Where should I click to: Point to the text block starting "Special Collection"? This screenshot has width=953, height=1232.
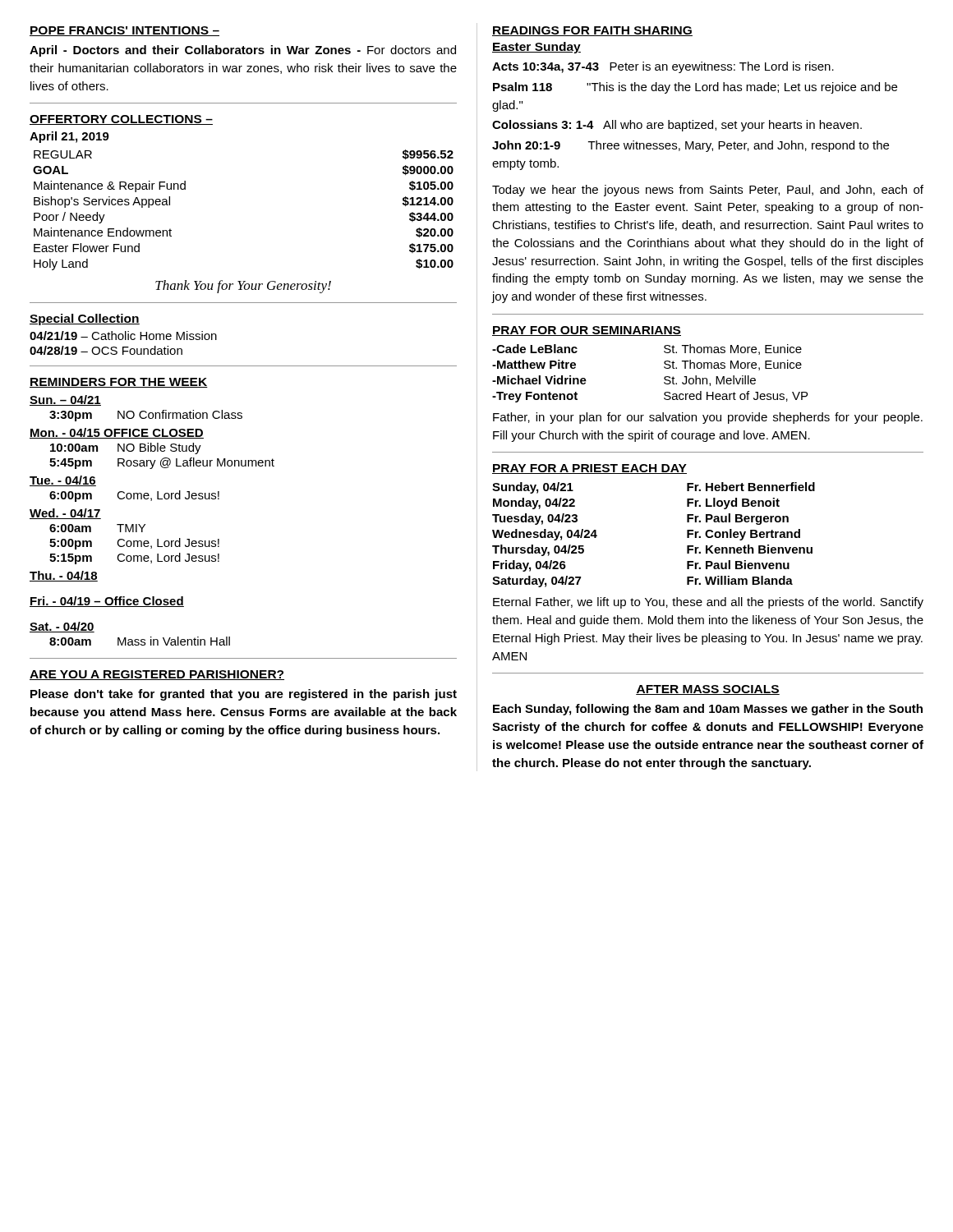pyautogui.click(x=84, y=318)
